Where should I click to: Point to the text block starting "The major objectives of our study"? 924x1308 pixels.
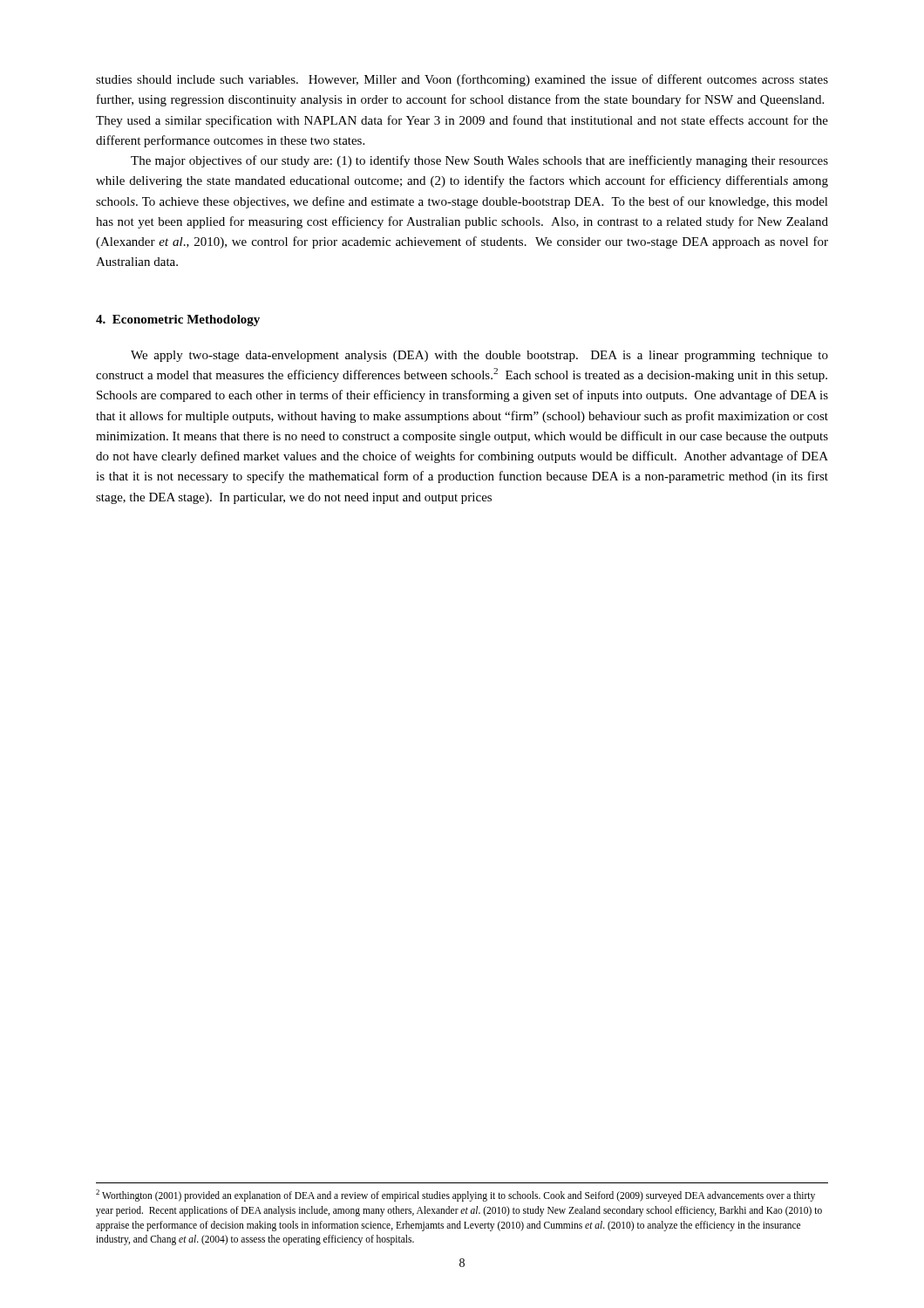462,212
